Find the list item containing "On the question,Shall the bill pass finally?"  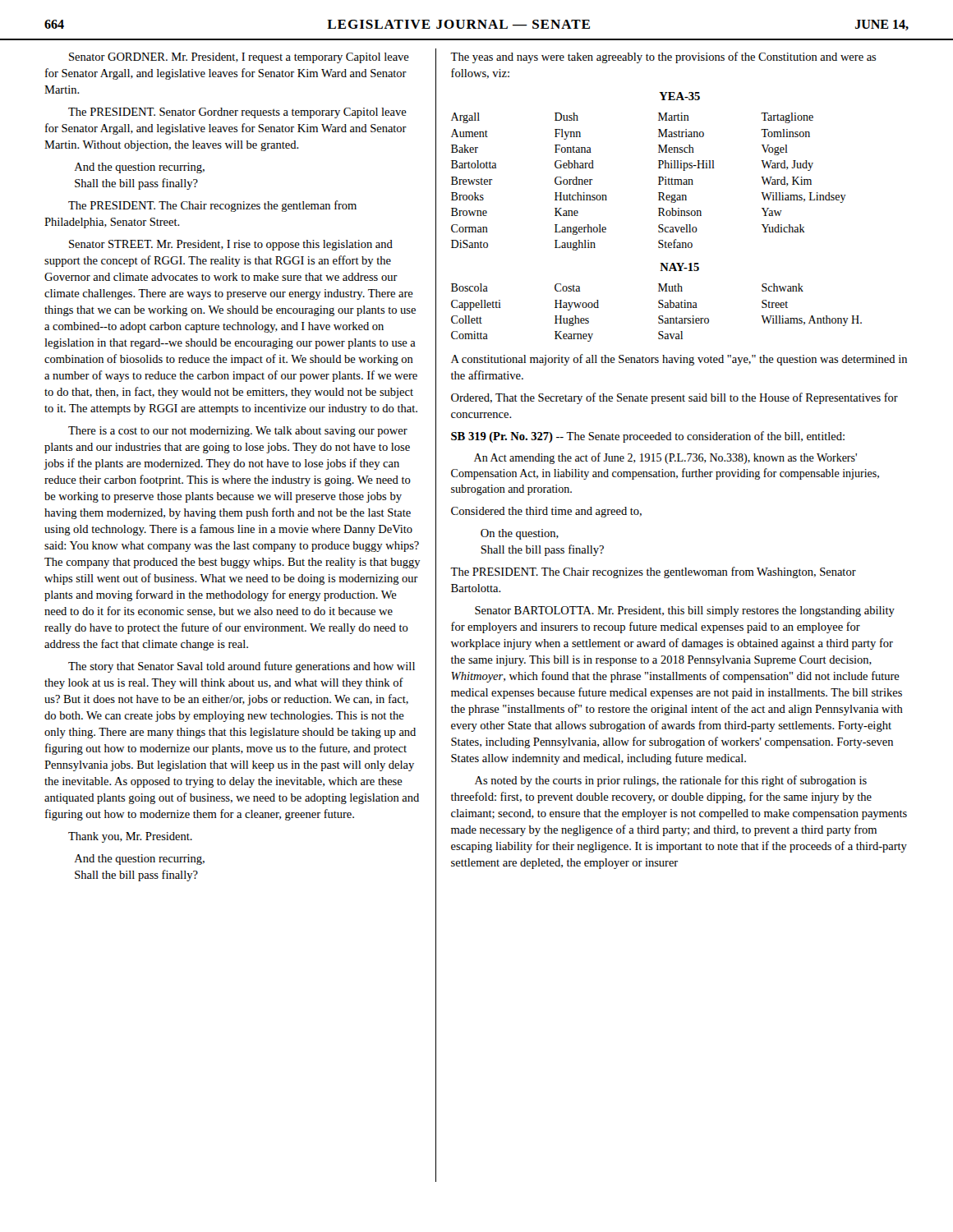(520, 534)
